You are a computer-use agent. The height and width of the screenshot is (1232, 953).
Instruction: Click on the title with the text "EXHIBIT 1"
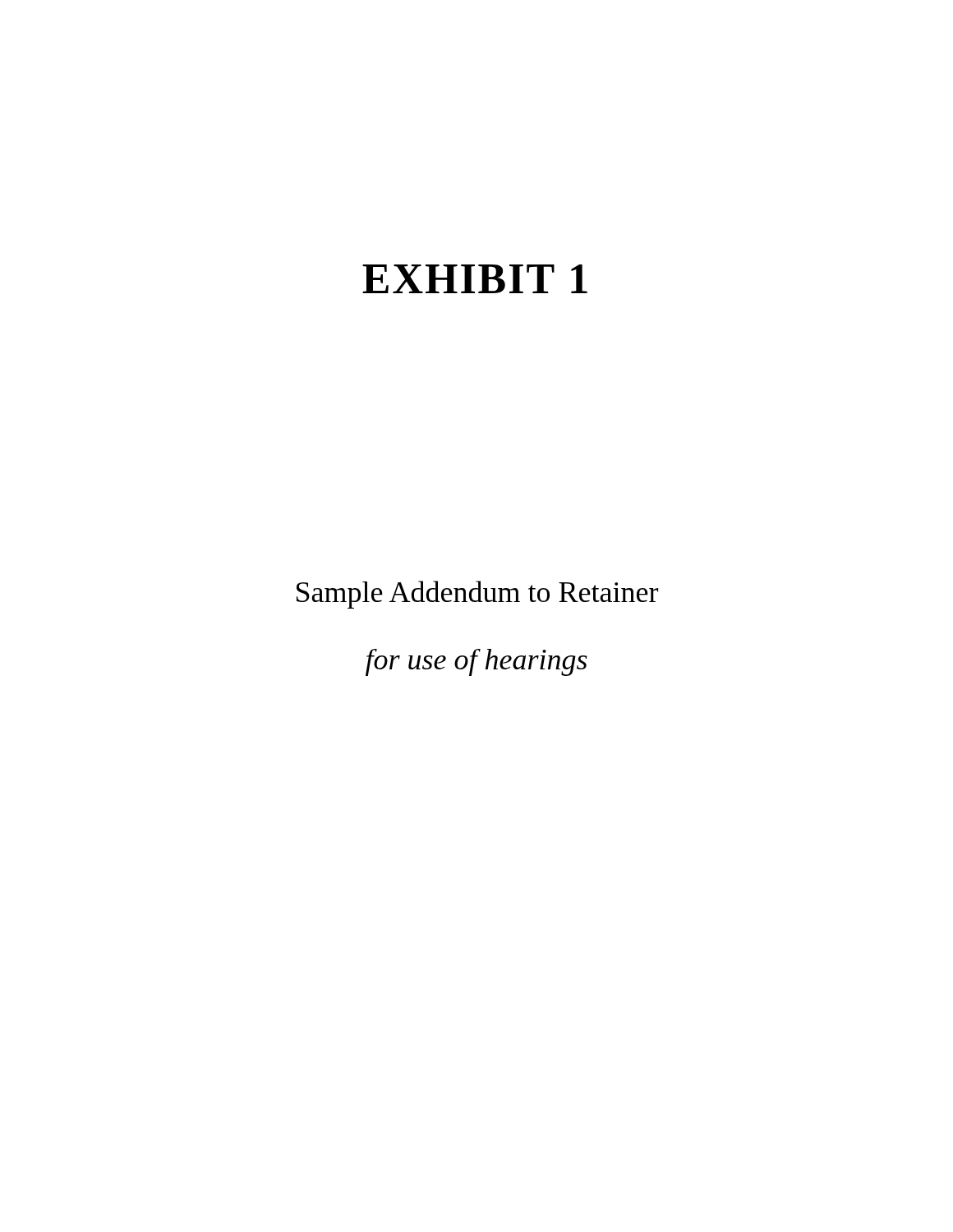tap(476, 279)
